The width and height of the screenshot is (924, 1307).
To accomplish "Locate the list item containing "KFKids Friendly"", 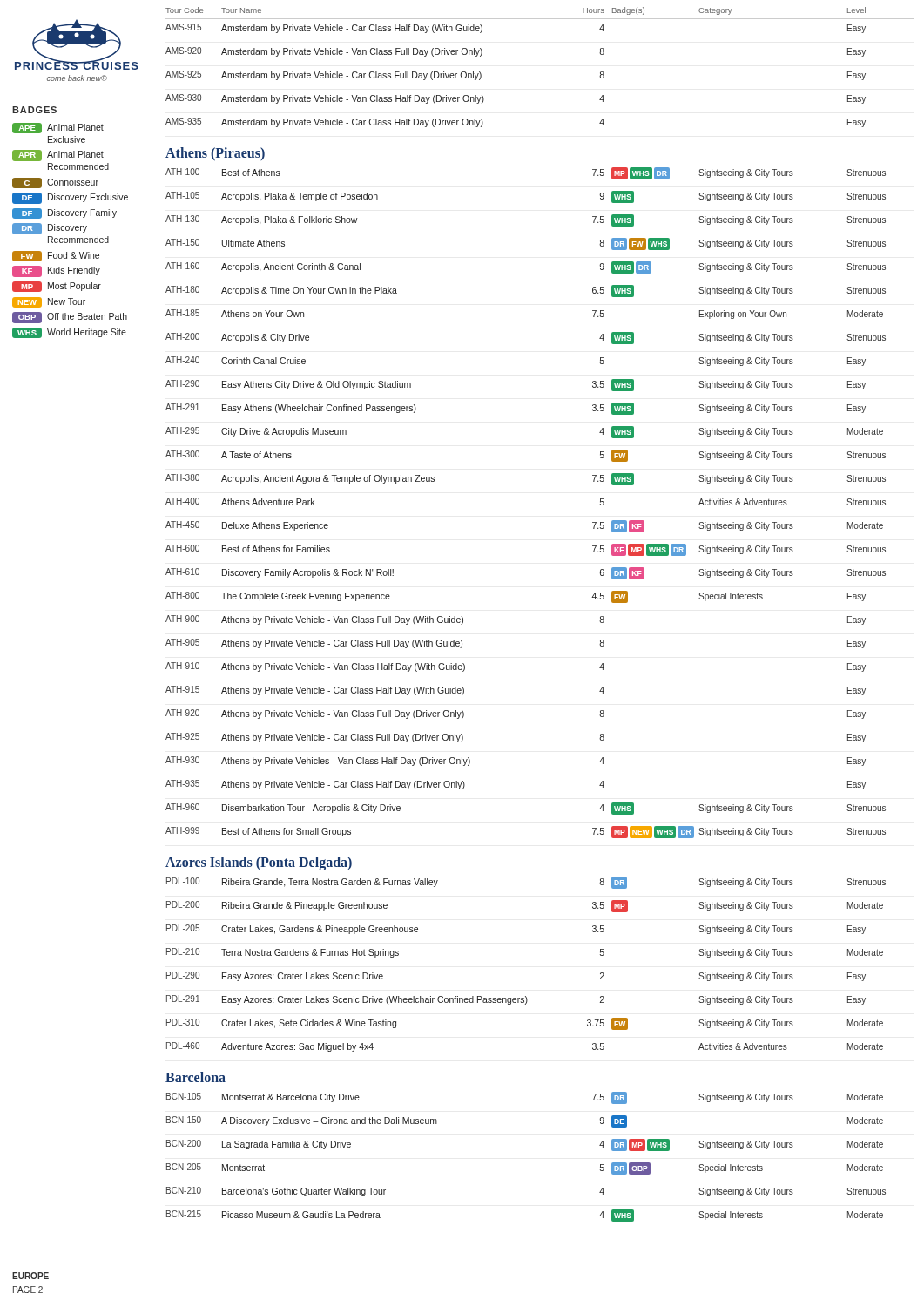I will coord(56,271).
